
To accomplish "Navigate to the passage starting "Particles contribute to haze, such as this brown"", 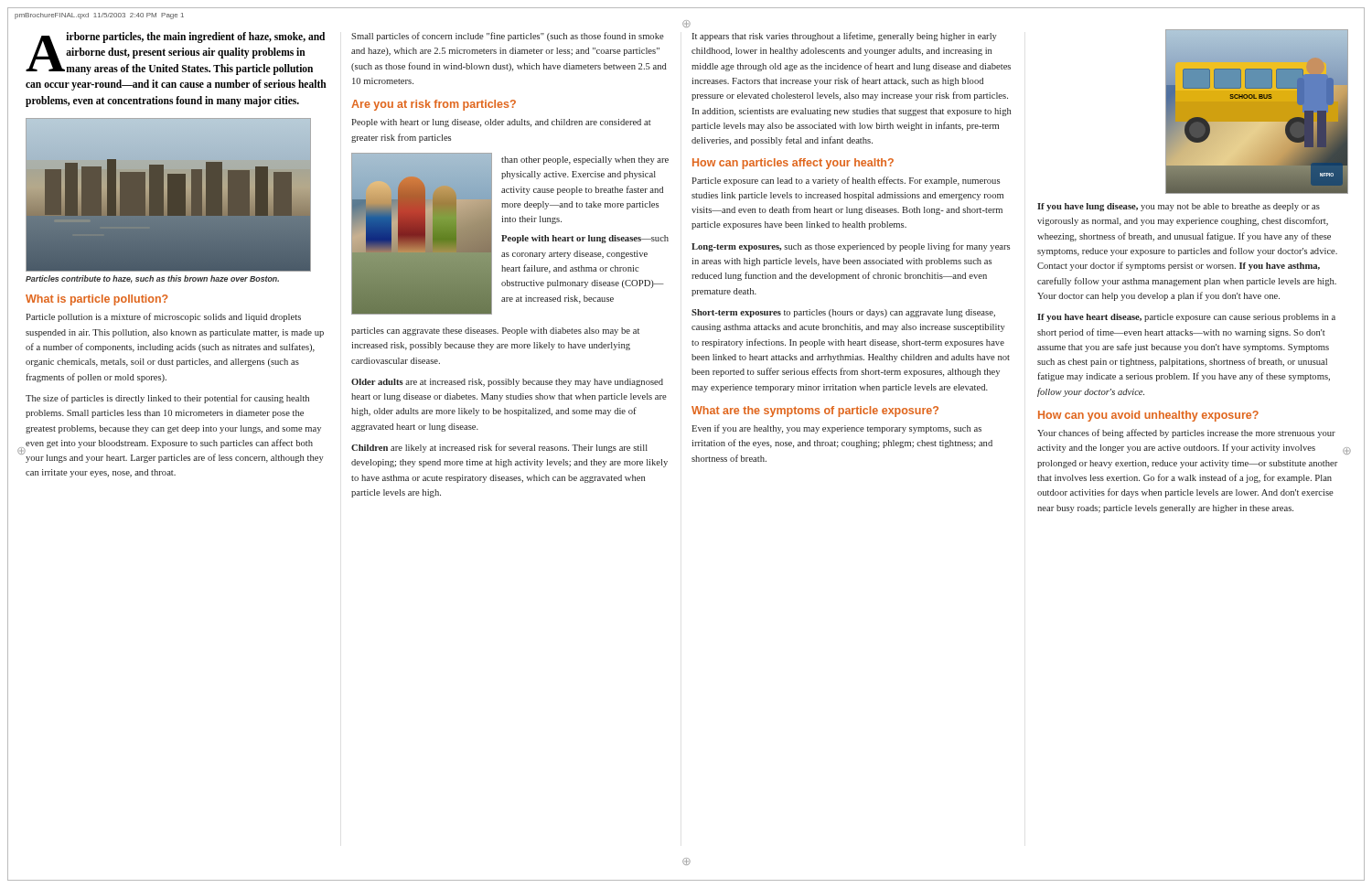I will coord(153,279).
